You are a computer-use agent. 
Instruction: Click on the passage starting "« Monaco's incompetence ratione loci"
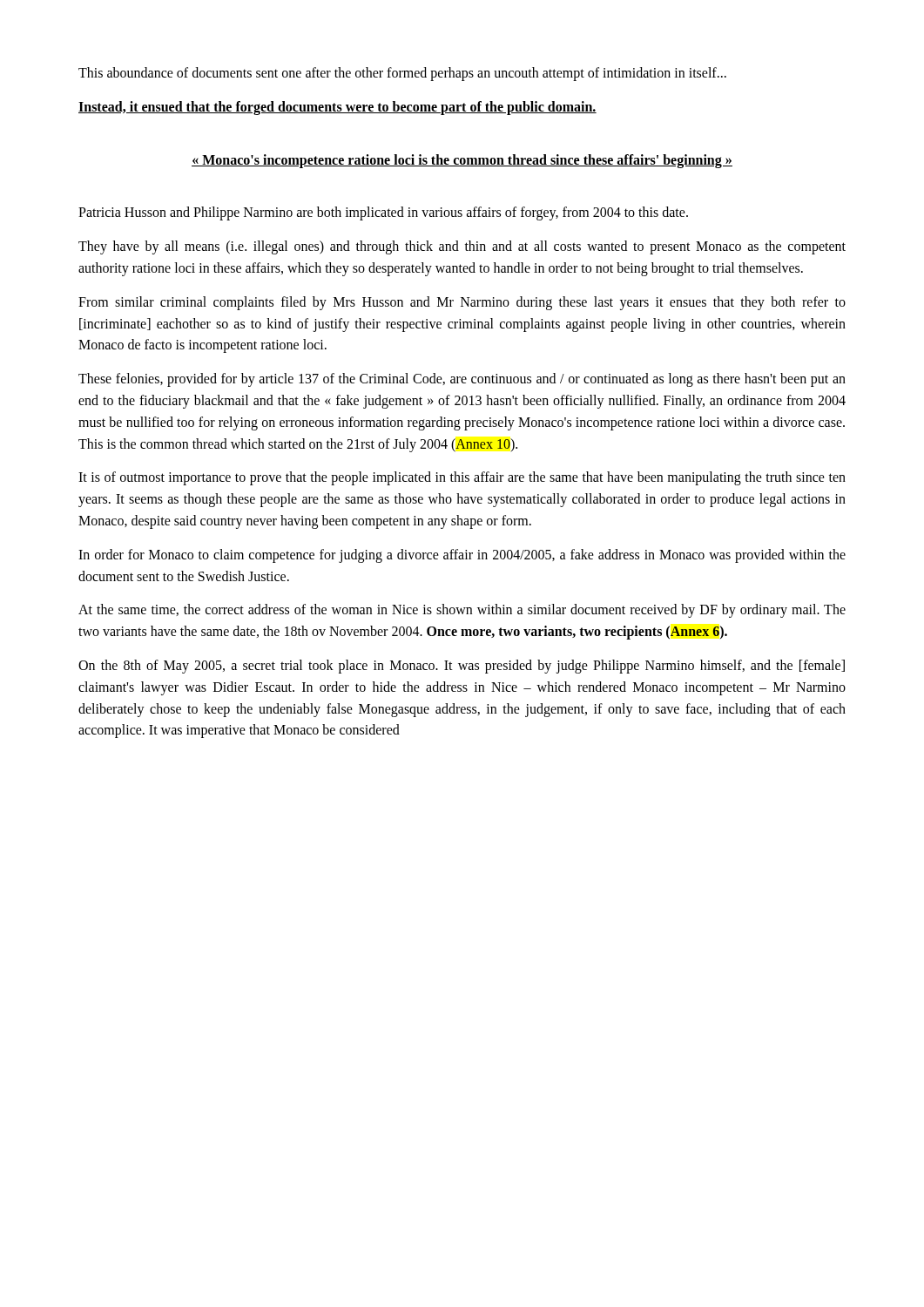[x=462, y=160]
